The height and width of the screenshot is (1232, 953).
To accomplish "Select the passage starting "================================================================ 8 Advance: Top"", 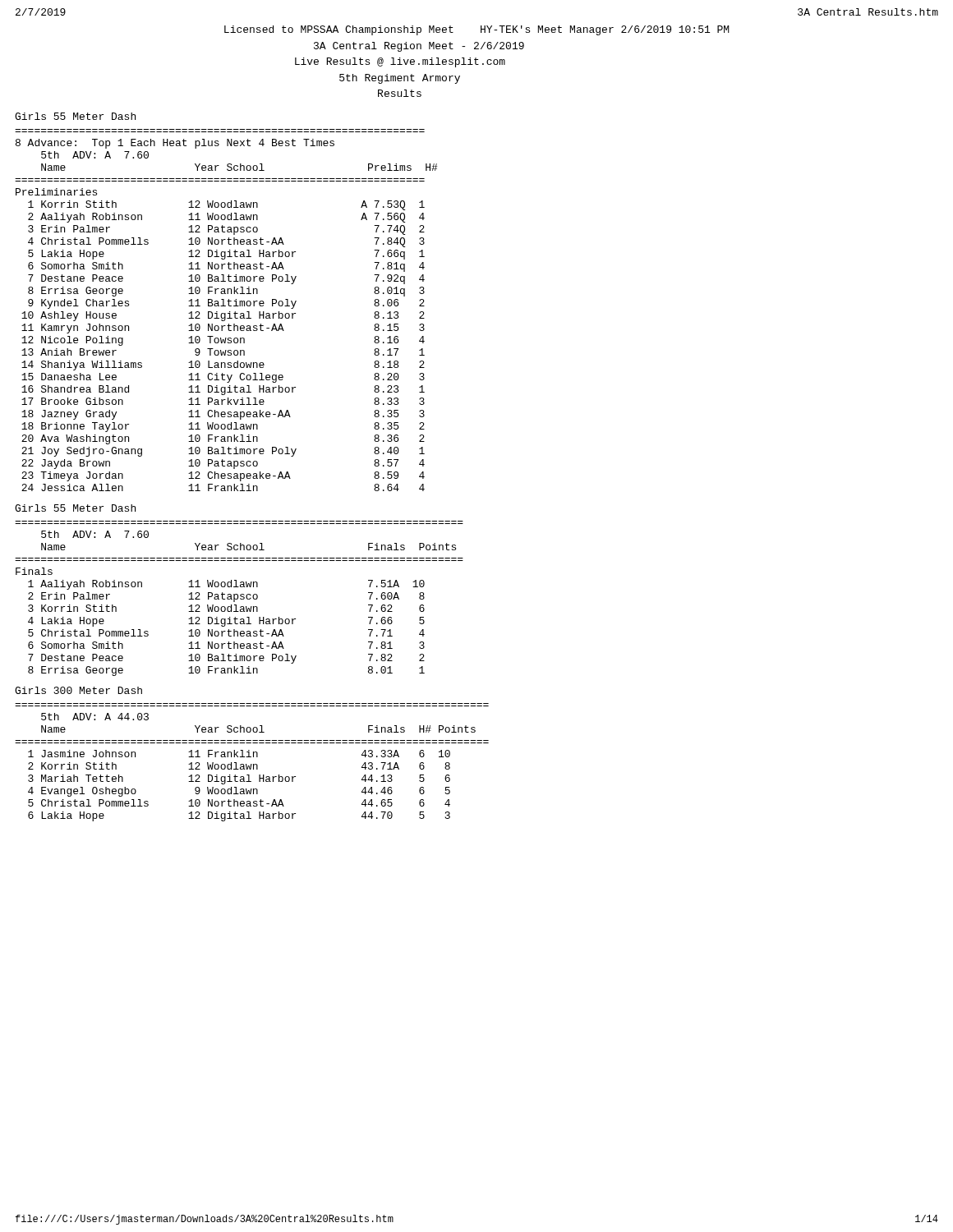I will point(175,144).
